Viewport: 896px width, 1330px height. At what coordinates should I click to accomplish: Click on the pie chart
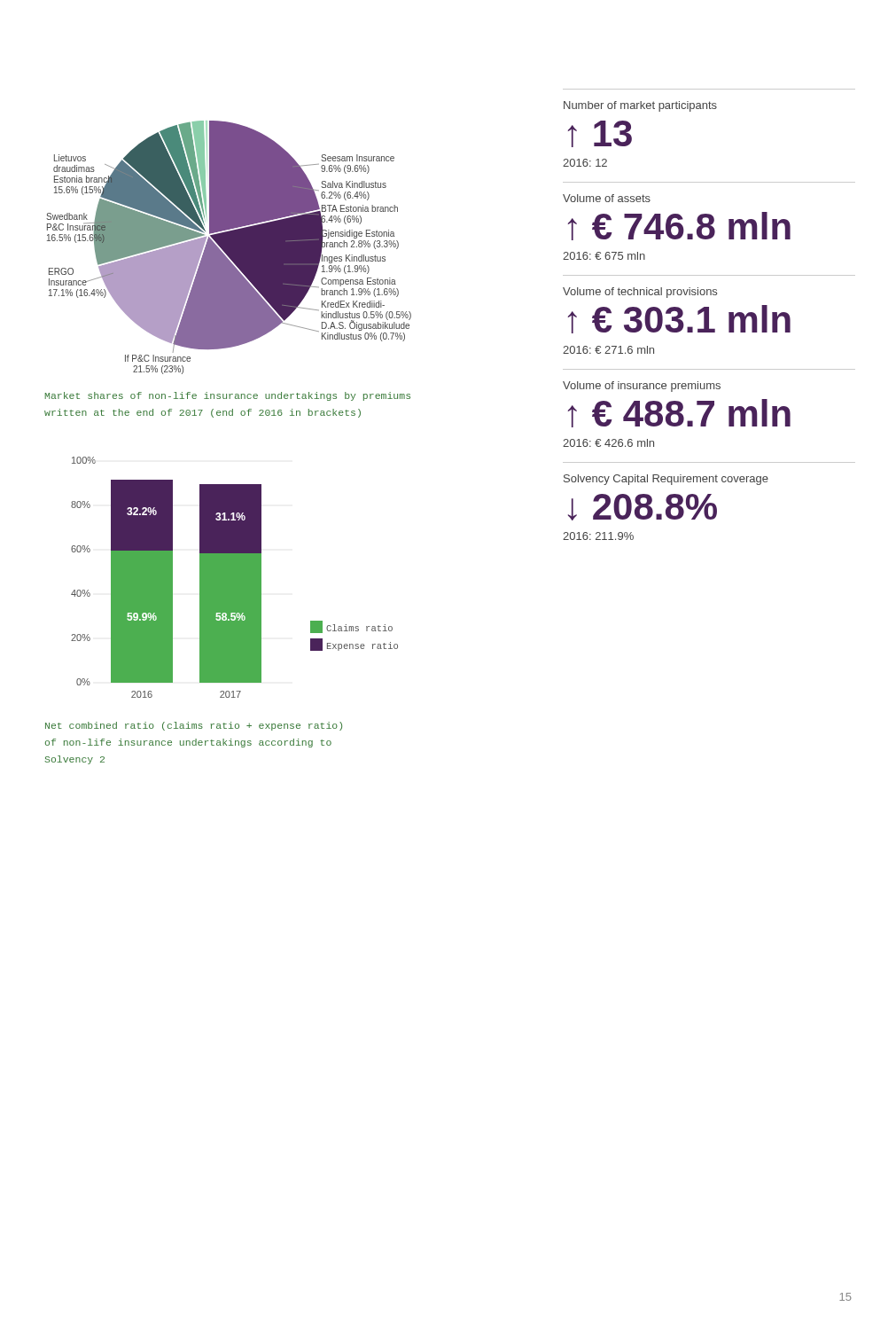pos(284,235)
